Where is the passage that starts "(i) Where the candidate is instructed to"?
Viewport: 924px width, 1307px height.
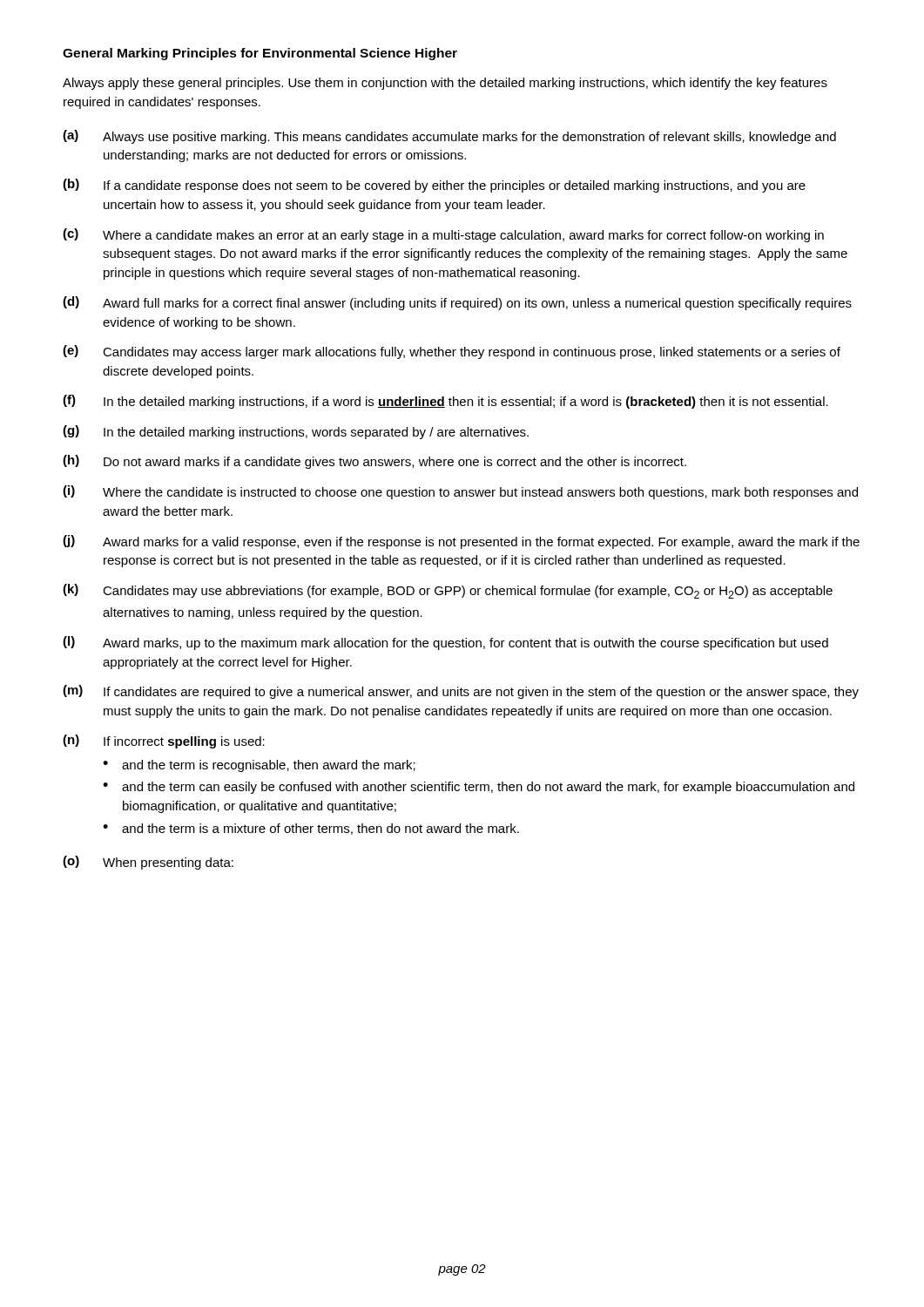coord(462,502)
